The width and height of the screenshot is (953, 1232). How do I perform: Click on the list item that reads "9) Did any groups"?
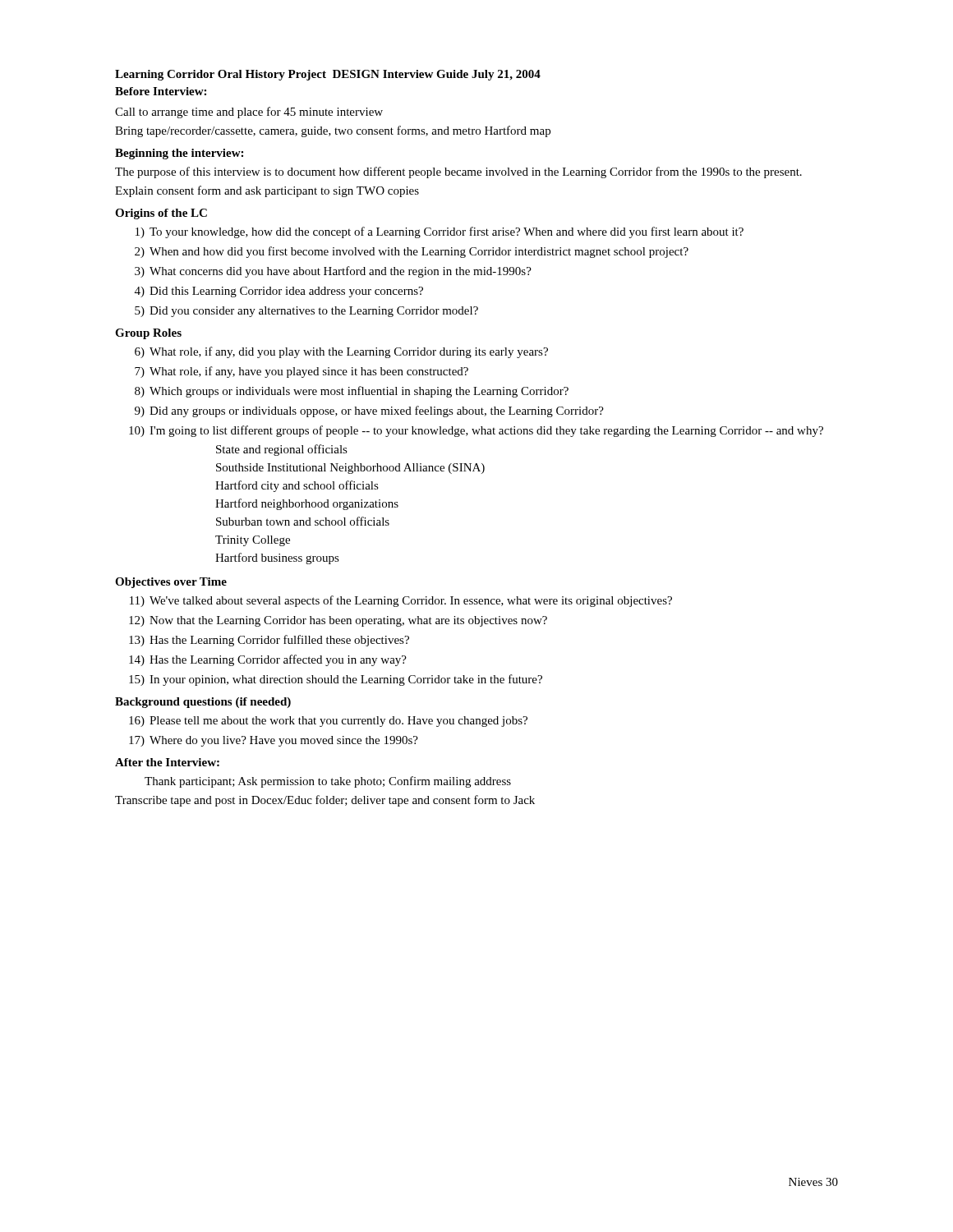tap(476, 411)
